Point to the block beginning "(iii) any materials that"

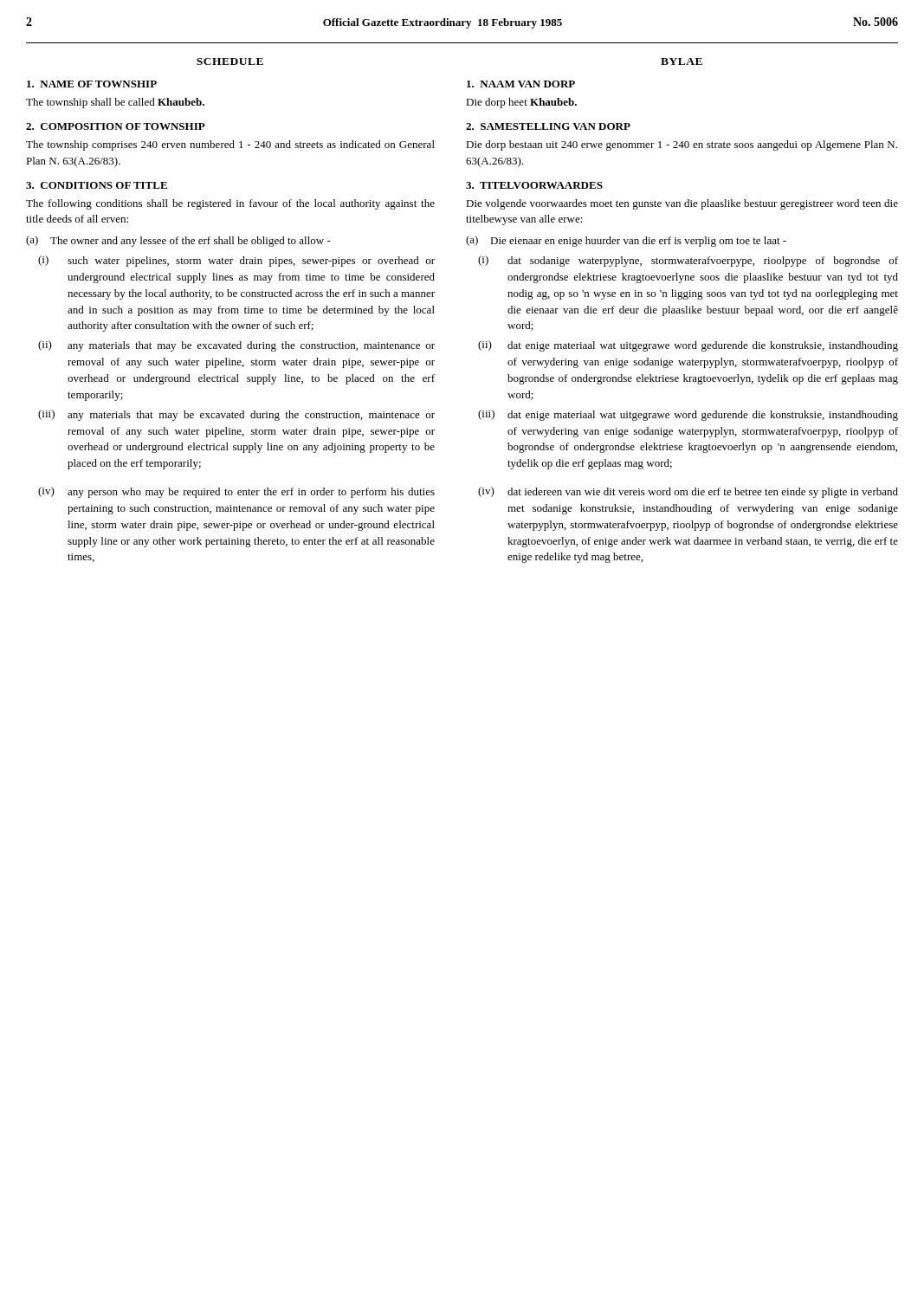[x=236, y=439]
